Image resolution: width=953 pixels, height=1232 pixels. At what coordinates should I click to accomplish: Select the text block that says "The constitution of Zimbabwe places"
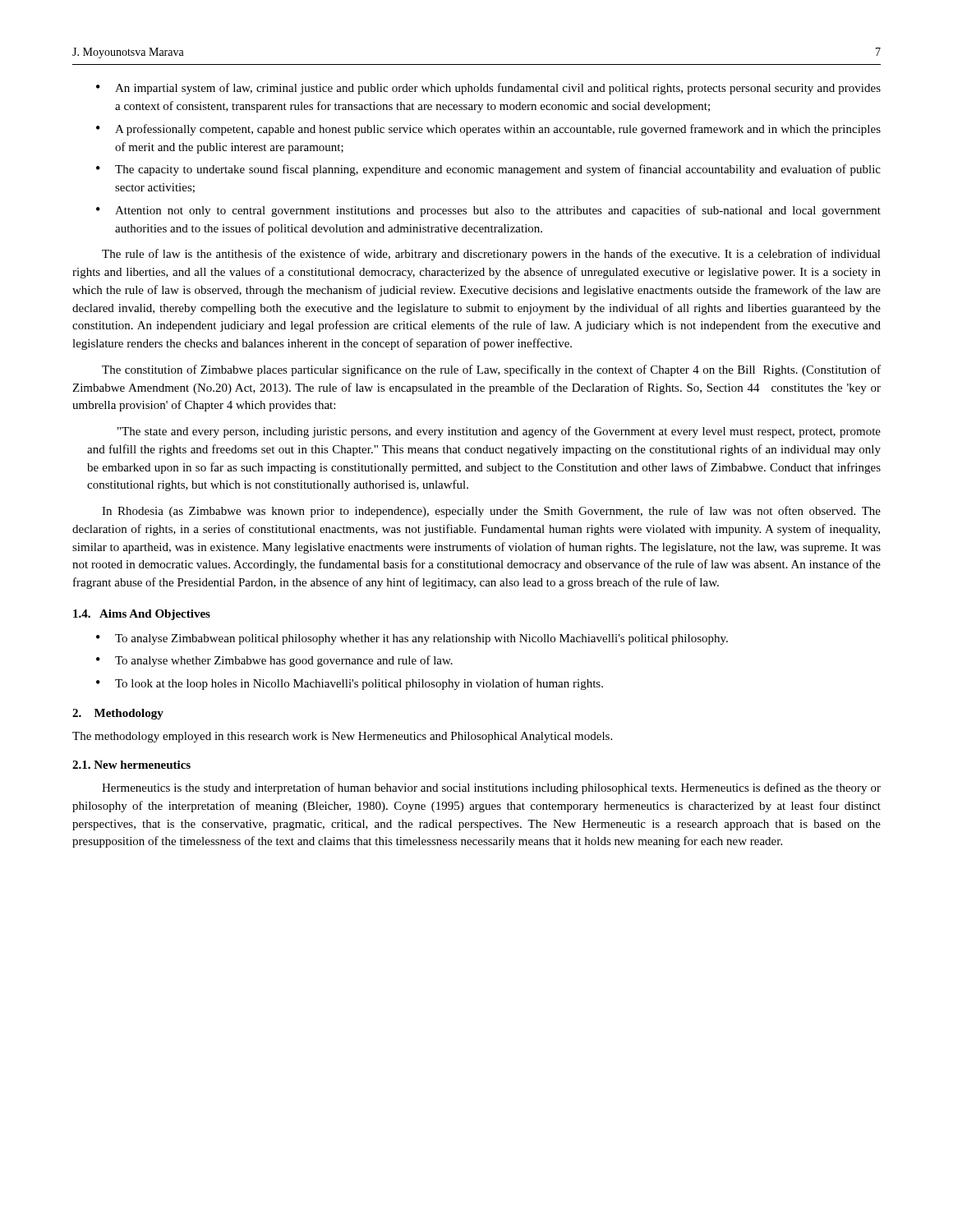(476, 387)
